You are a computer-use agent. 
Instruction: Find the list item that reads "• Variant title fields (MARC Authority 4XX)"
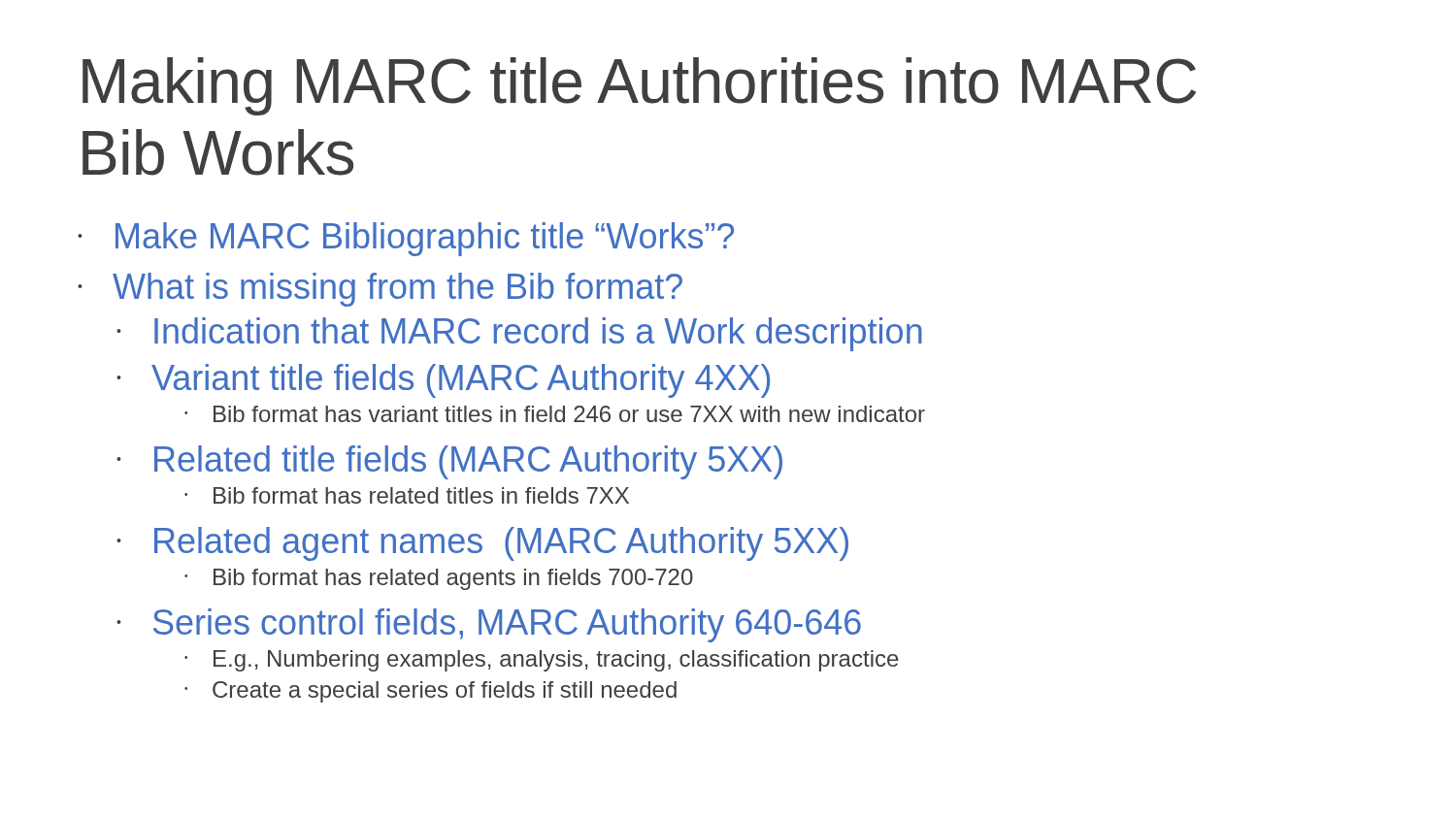(x=521, y=395)
